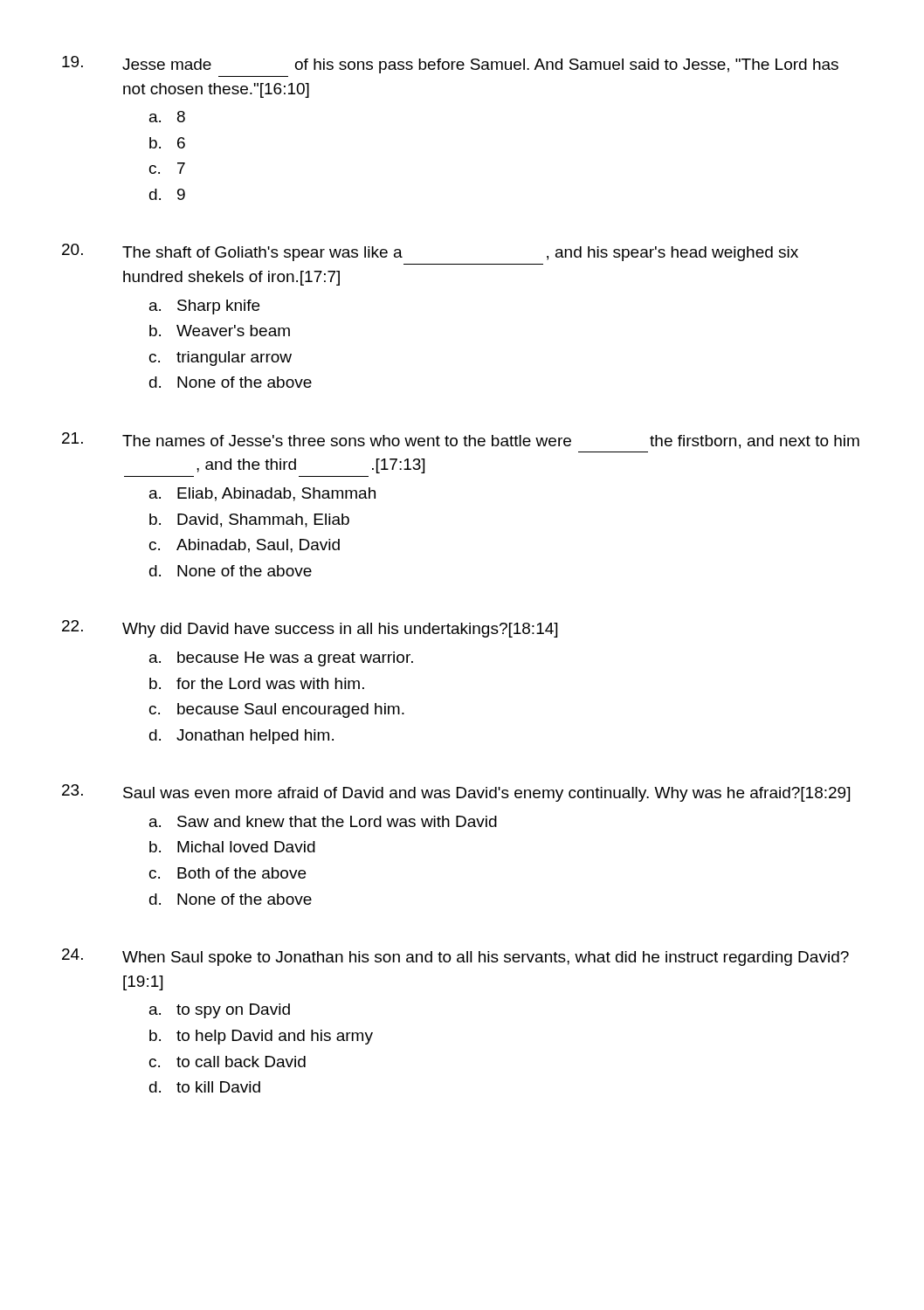Navigate to the region starting "23. Saul was even more"
The height and width of the screenshot is (1310, 924).
pos(456,793)
